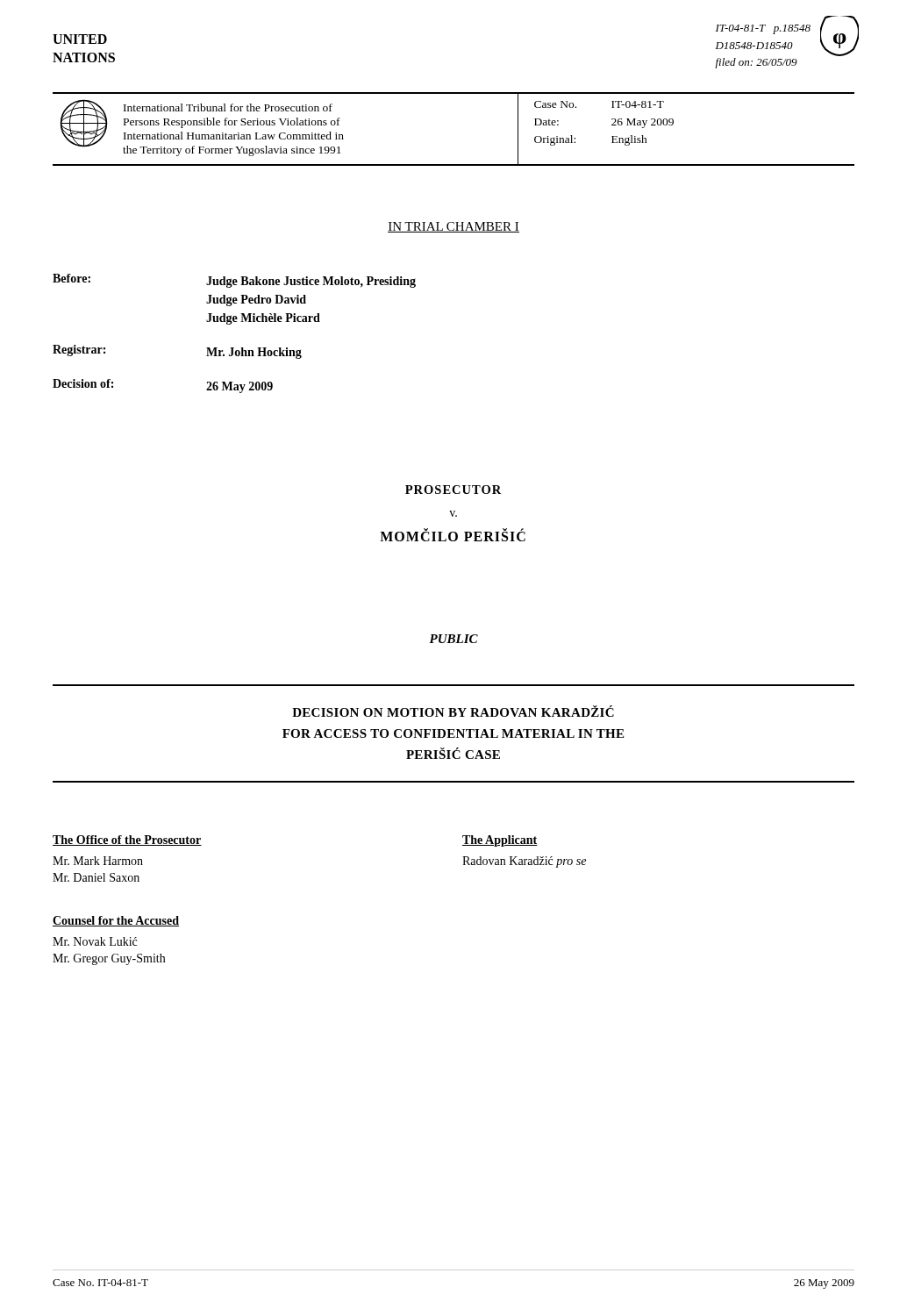
Task: Find the text containing "Mr. Novak Lukić"
Action: 95,942
